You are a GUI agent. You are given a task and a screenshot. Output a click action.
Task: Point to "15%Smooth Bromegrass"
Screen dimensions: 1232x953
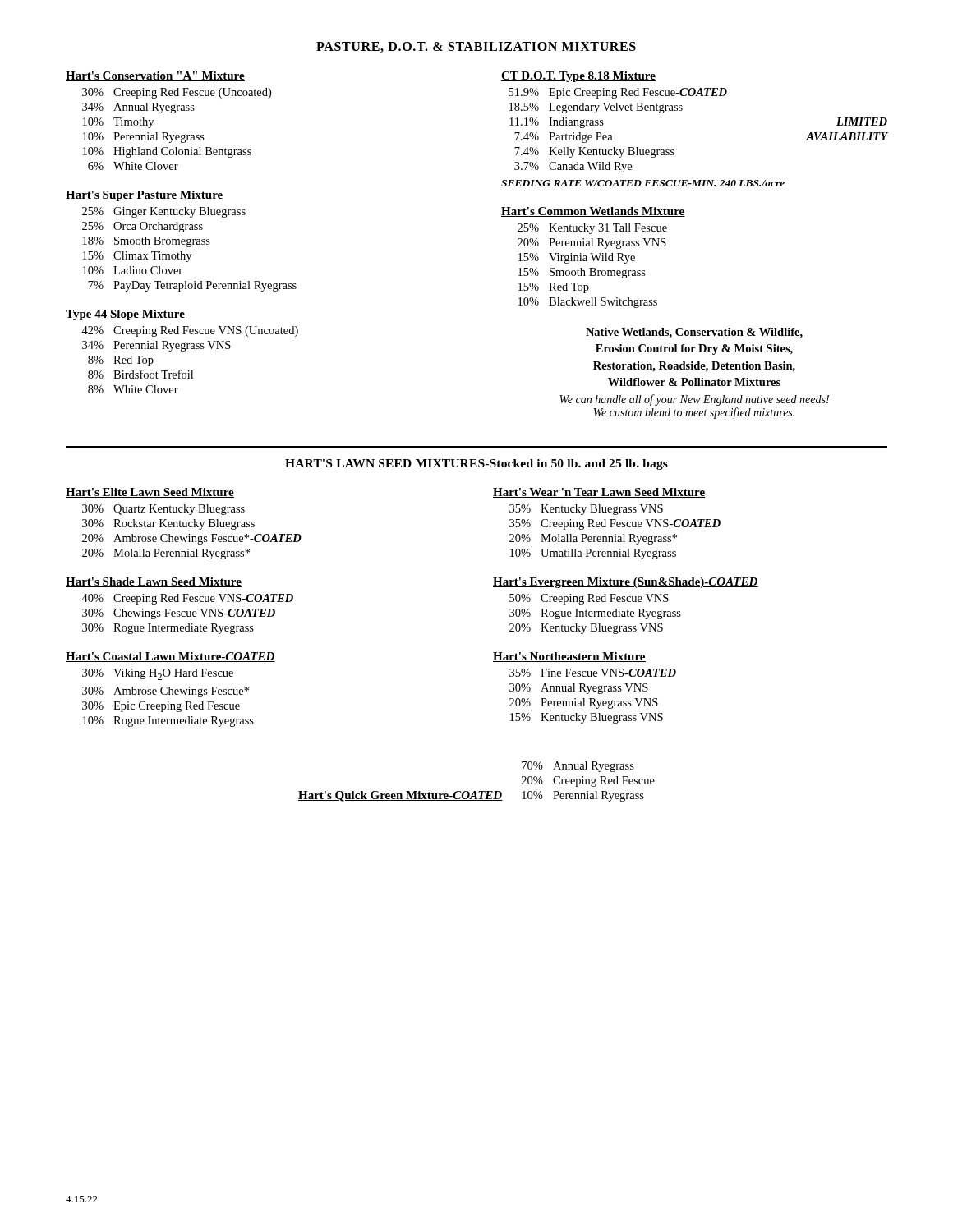tap(582, 273)
